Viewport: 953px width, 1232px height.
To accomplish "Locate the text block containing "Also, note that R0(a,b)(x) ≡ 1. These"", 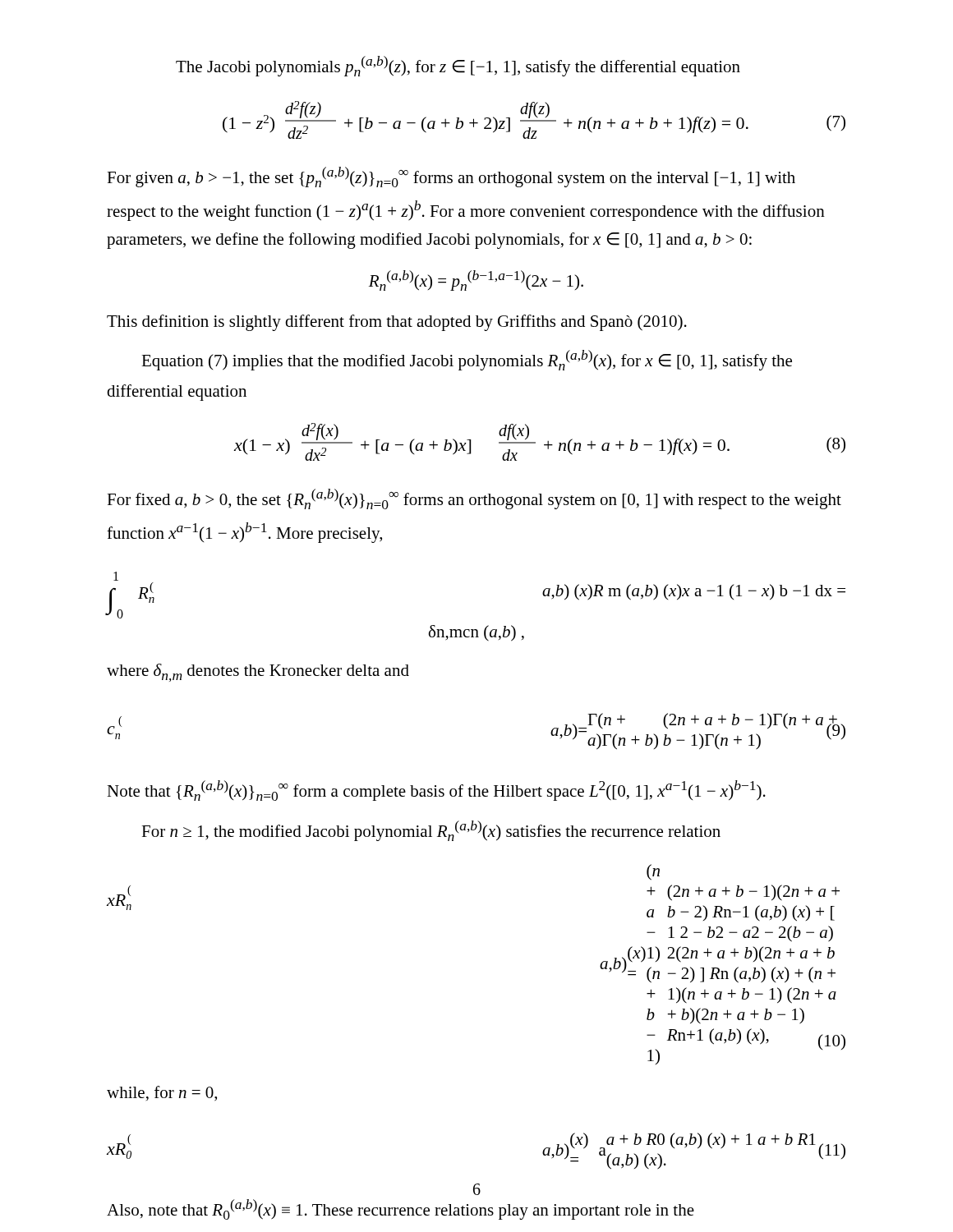I will (401, 1210).
